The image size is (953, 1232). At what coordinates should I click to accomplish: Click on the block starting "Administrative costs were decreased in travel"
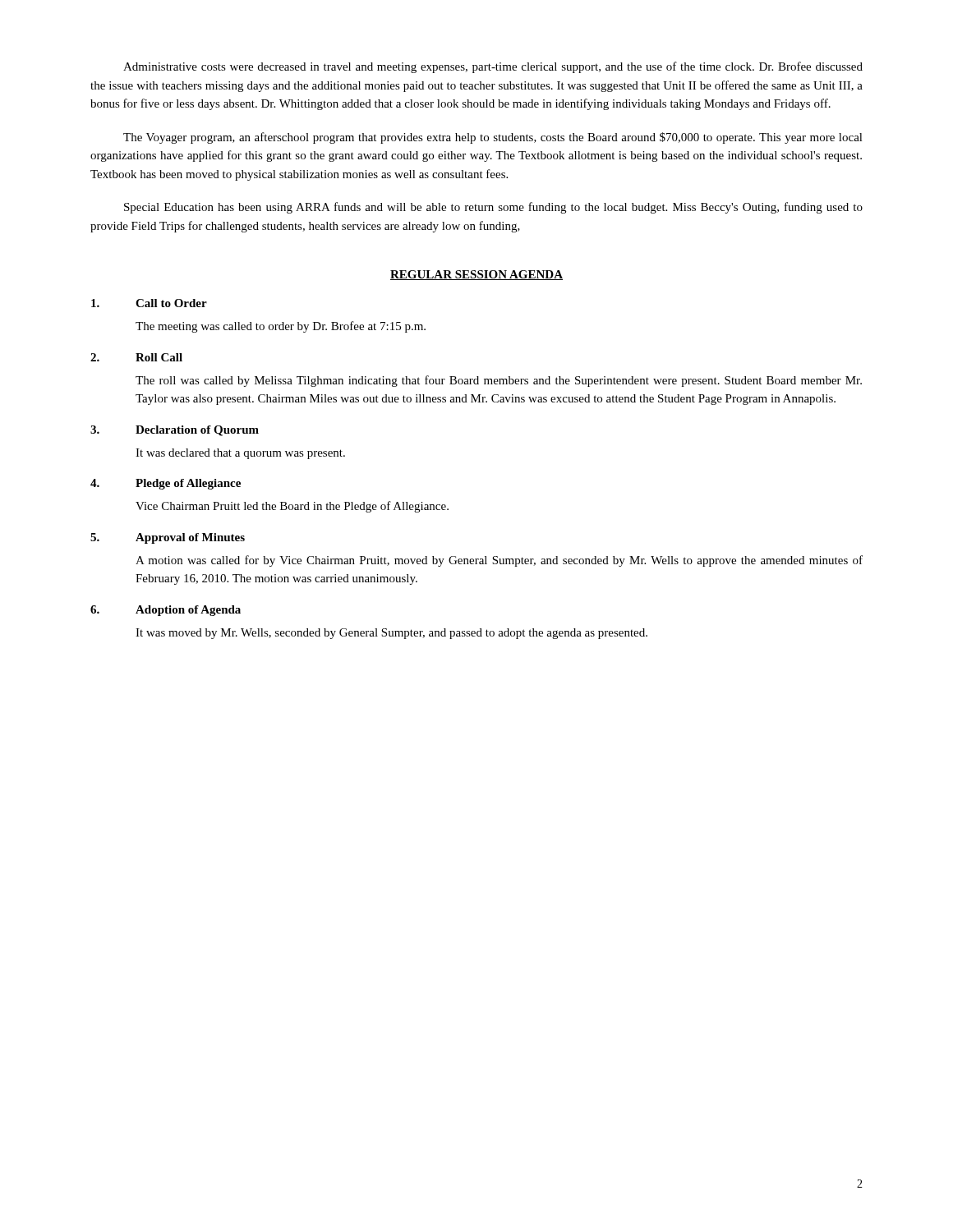[476, 85]
